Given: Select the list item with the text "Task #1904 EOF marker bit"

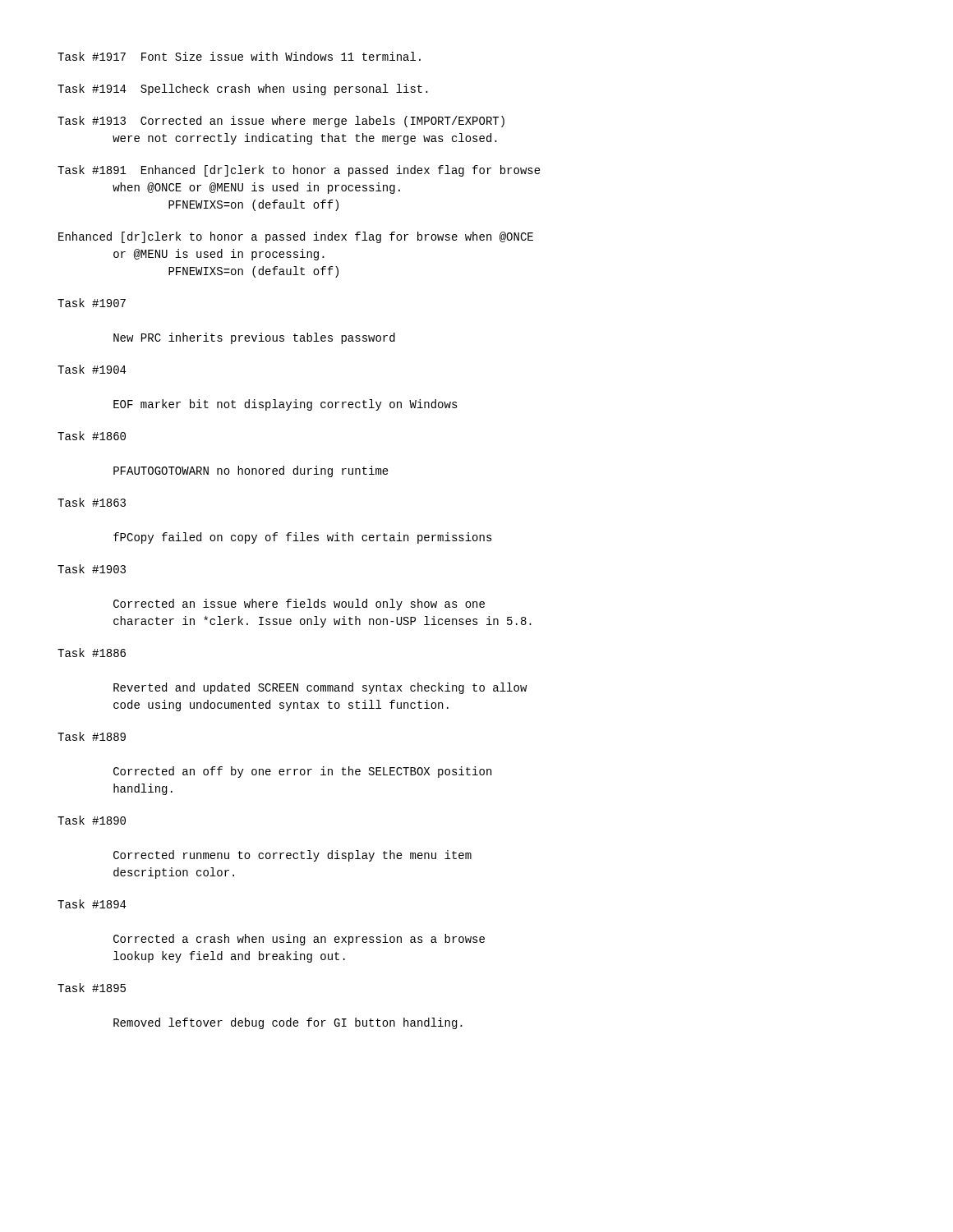Looking at the screenshot, I should pyautogui.click(x=258, y=388).
